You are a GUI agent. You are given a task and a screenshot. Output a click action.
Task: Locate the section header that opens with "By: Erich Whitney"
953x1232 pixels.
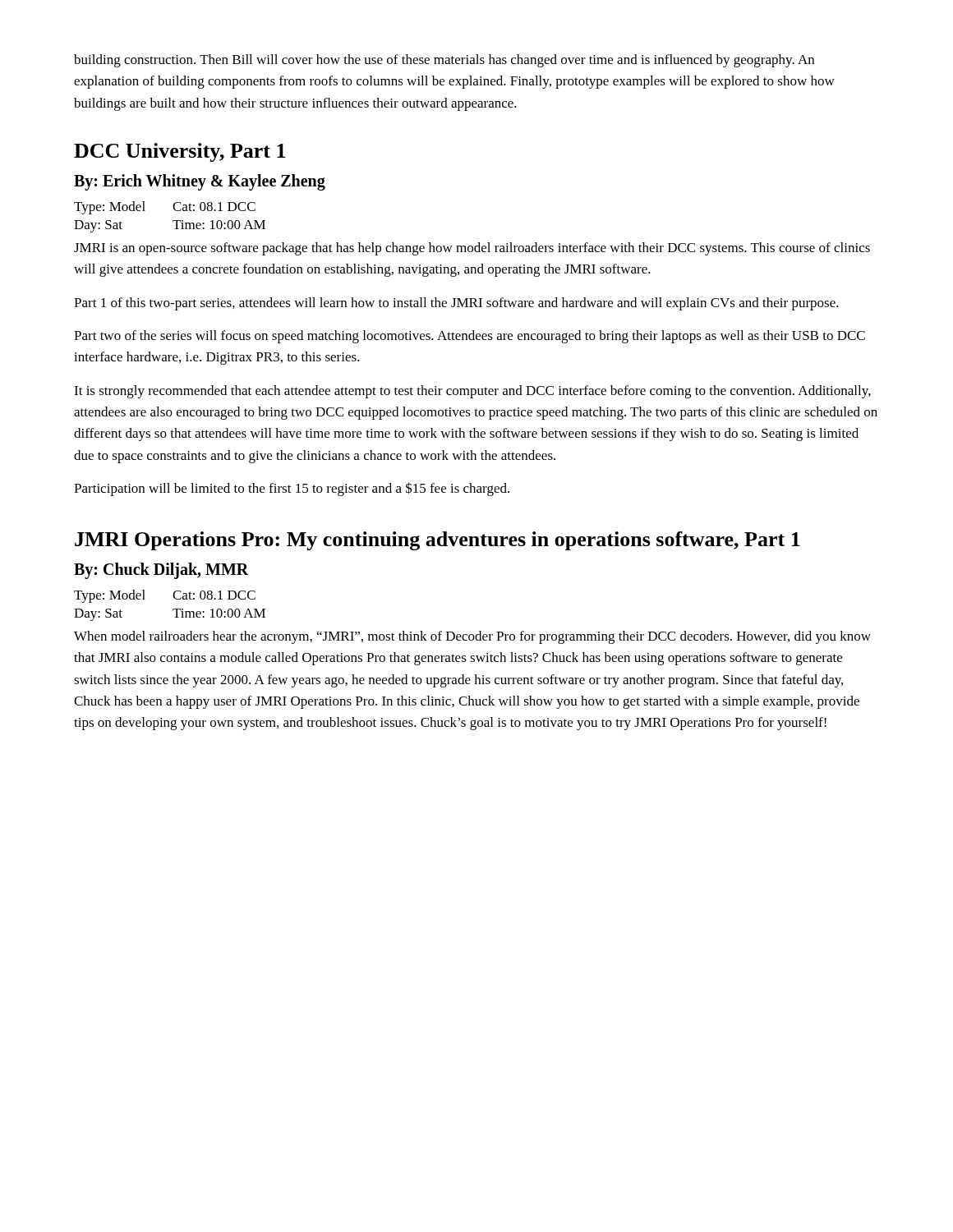[200, 181]
